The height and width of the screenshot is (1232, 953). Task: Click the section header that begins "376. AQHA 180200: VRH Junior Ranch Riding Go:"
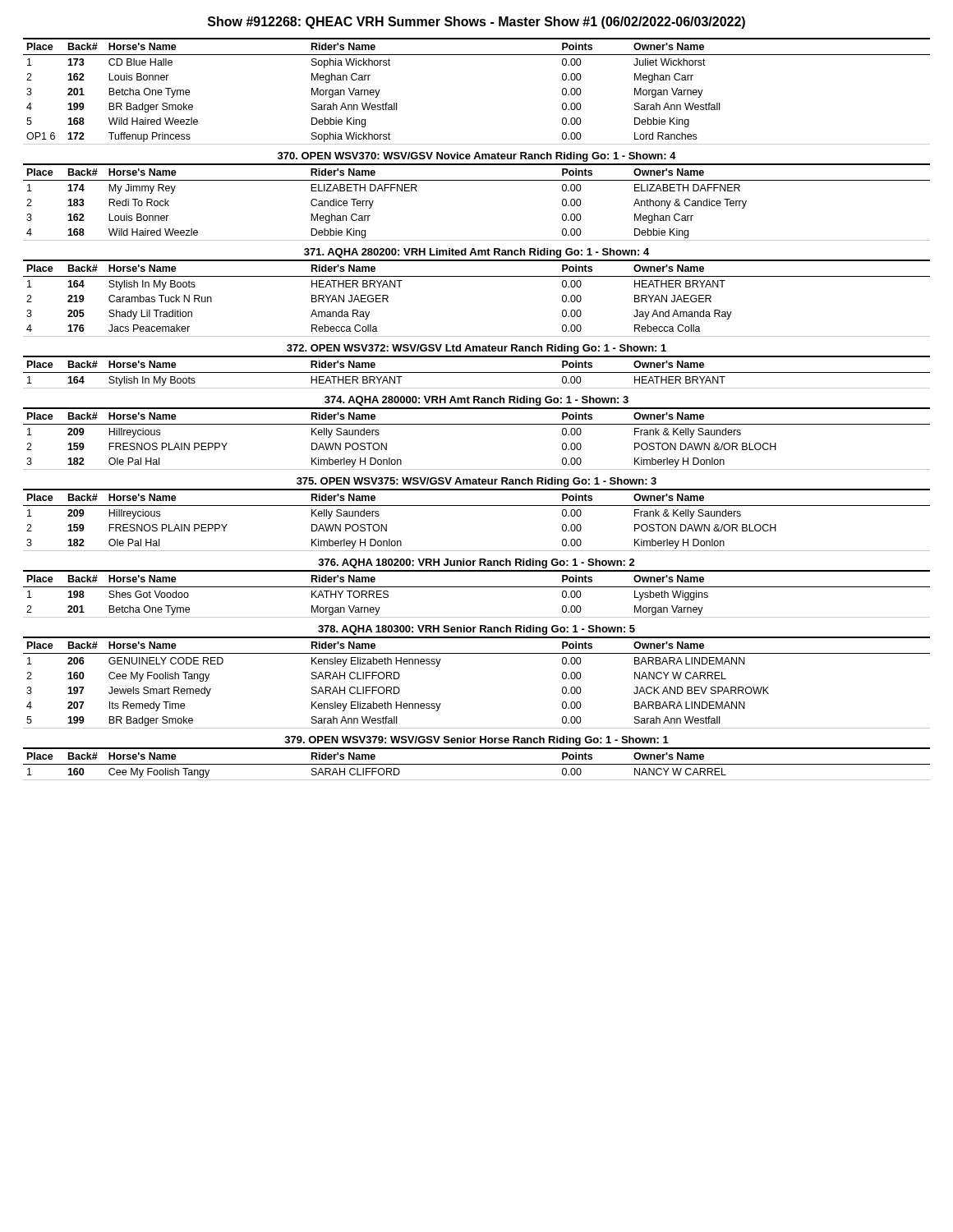click(476, 562)
